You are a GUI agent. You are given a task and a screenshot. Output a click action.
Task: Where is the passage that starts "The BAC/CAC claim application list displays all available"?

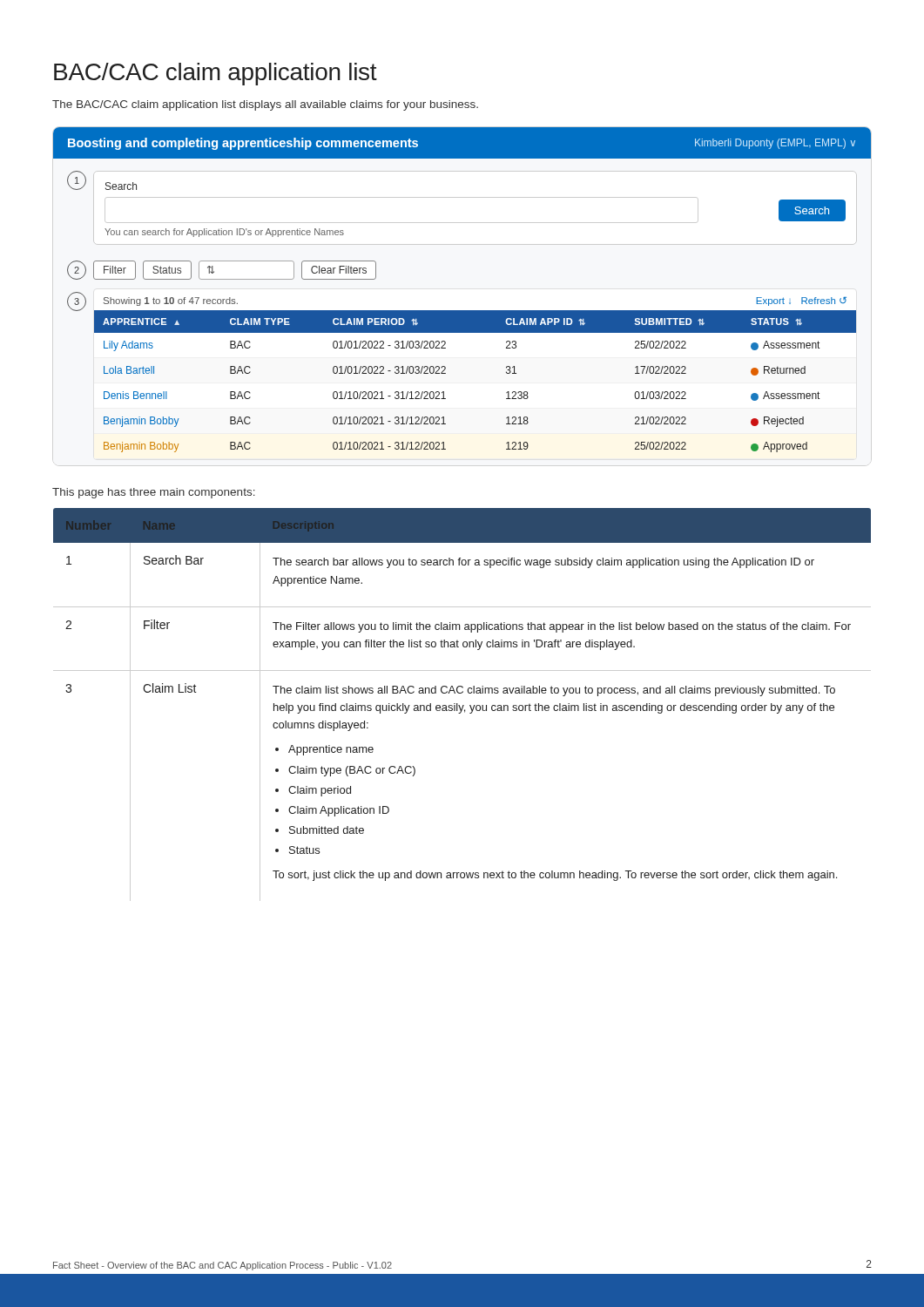click(462, 104)
